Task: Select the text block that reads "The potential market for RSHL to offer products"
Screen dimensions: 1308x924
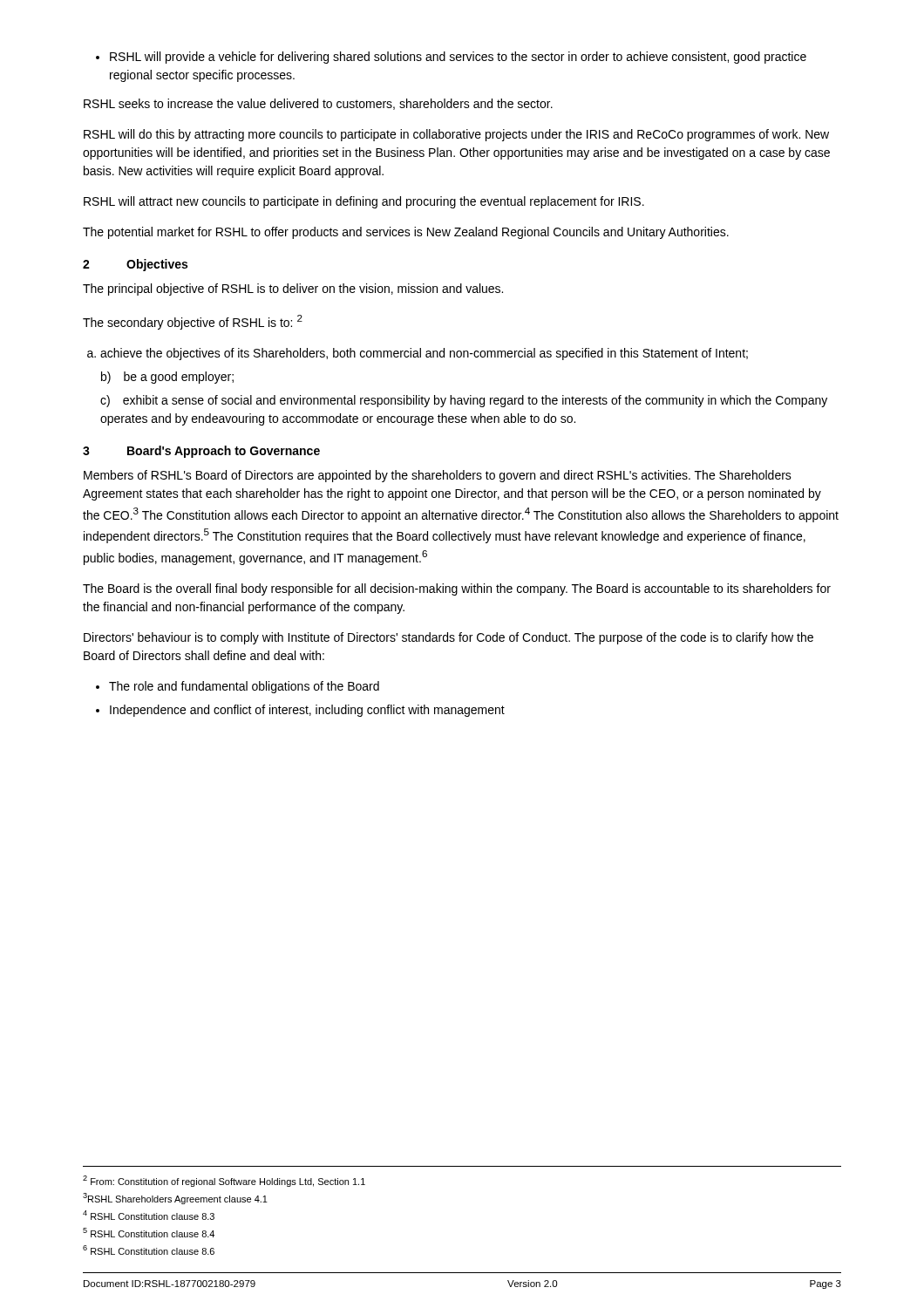Action: pos(462,232)
